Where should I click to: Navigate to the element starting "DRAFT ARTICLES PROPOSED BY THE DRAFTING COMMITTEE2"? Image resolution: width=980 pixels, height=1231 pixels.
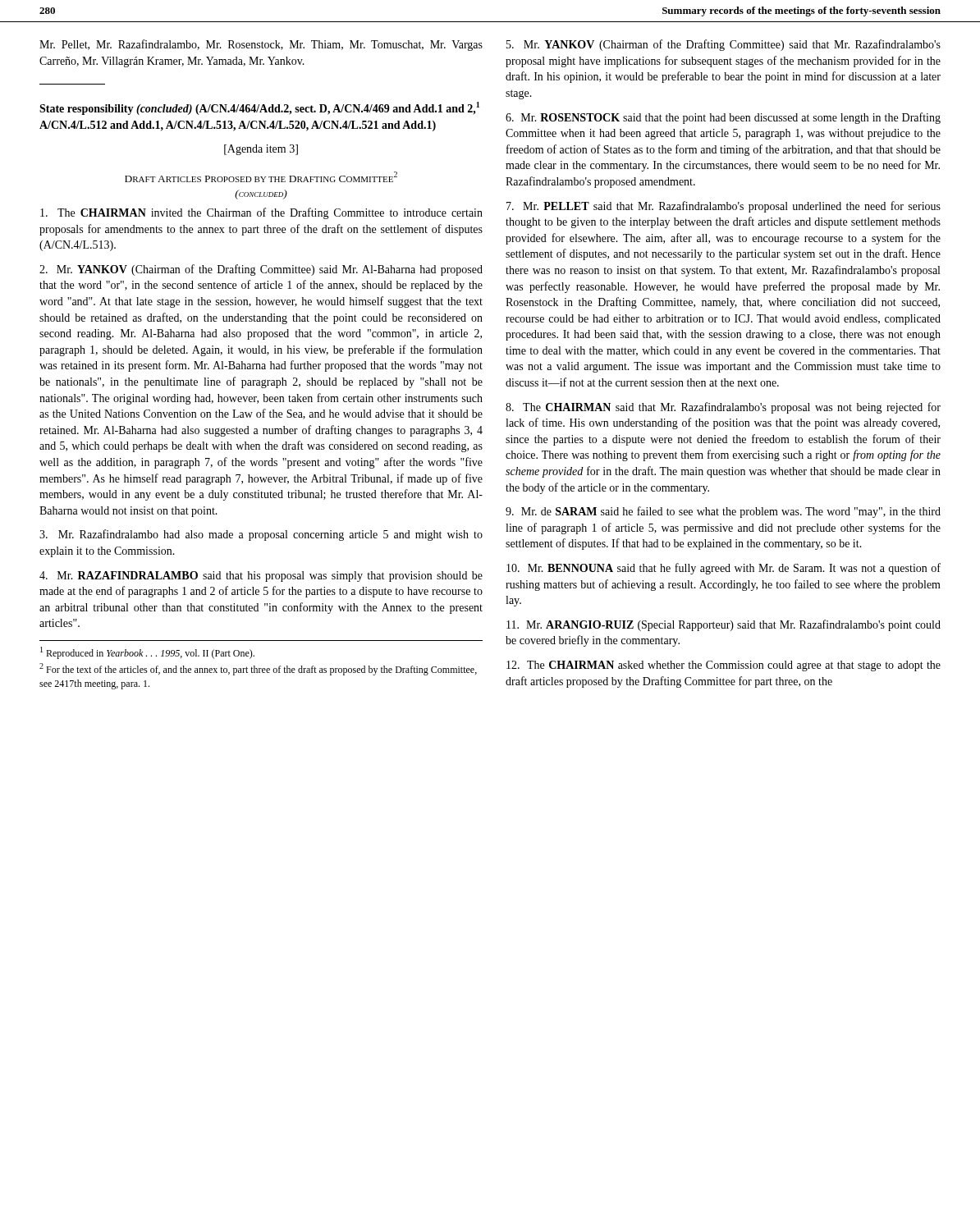pos(261,185)
